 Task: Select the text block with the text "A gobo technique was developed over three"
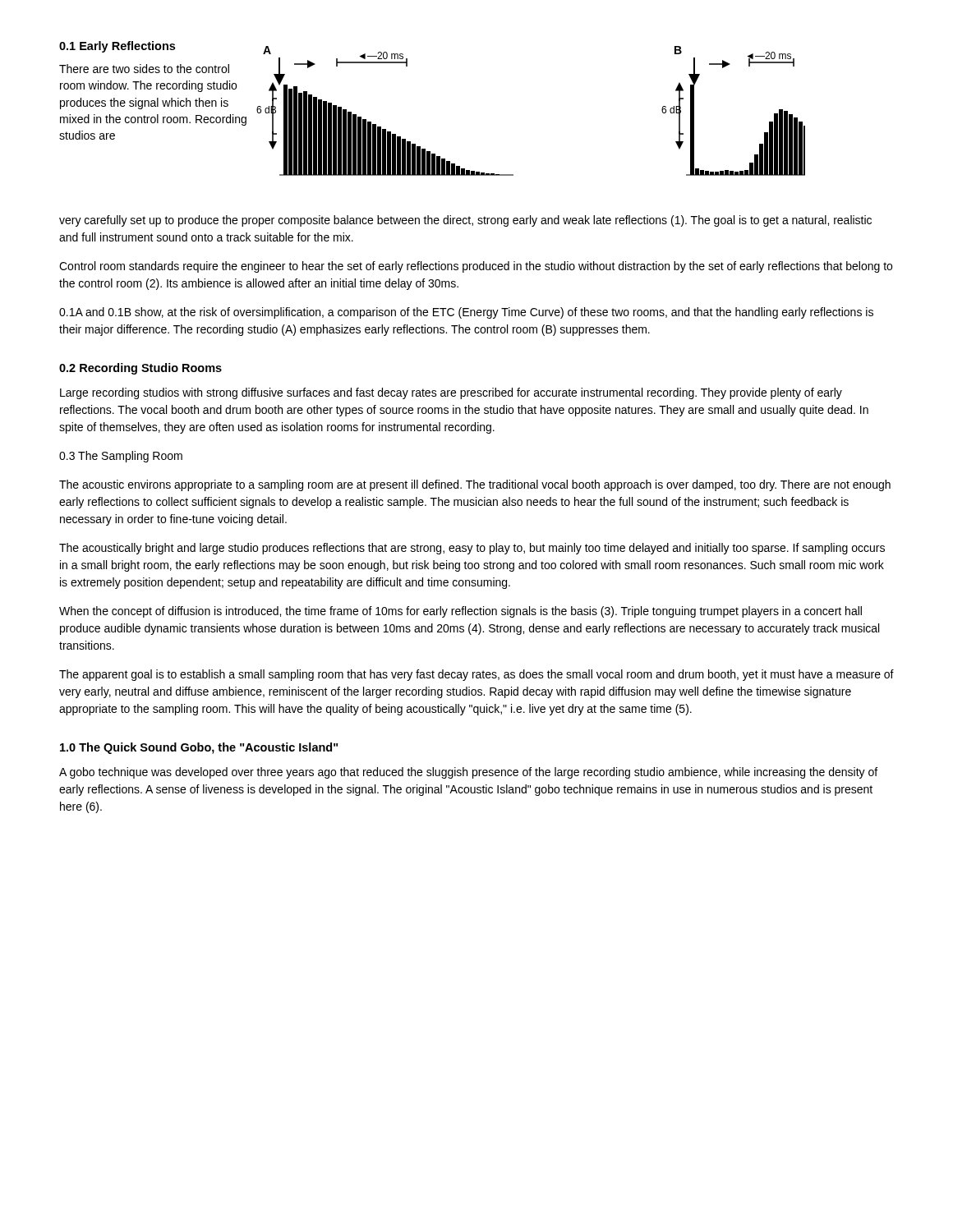[x=468, y=789]
